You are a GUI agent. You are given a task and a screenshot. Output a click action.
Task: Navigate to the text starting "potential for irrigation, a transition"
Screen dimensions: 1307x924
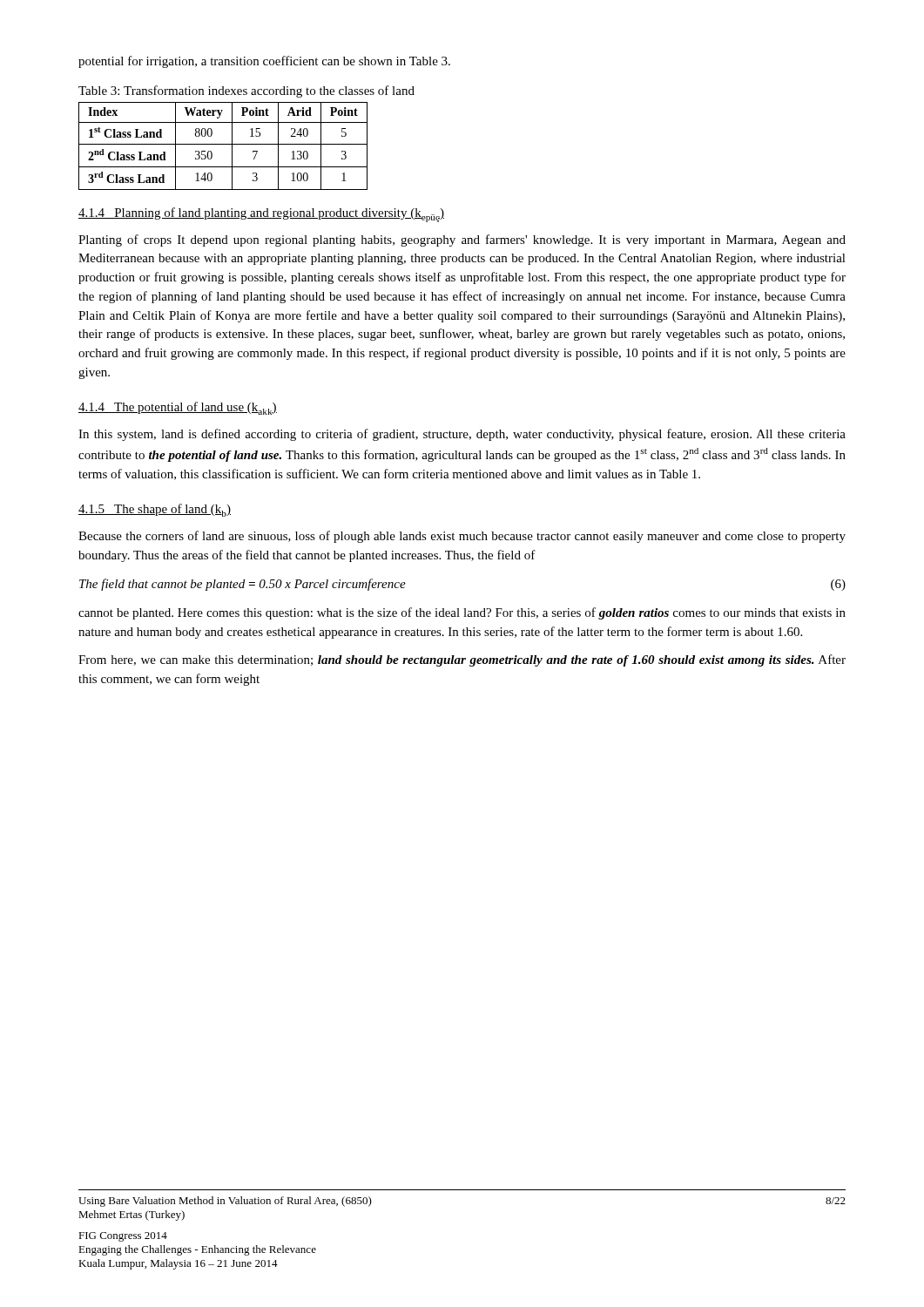[x=264, y=62]
